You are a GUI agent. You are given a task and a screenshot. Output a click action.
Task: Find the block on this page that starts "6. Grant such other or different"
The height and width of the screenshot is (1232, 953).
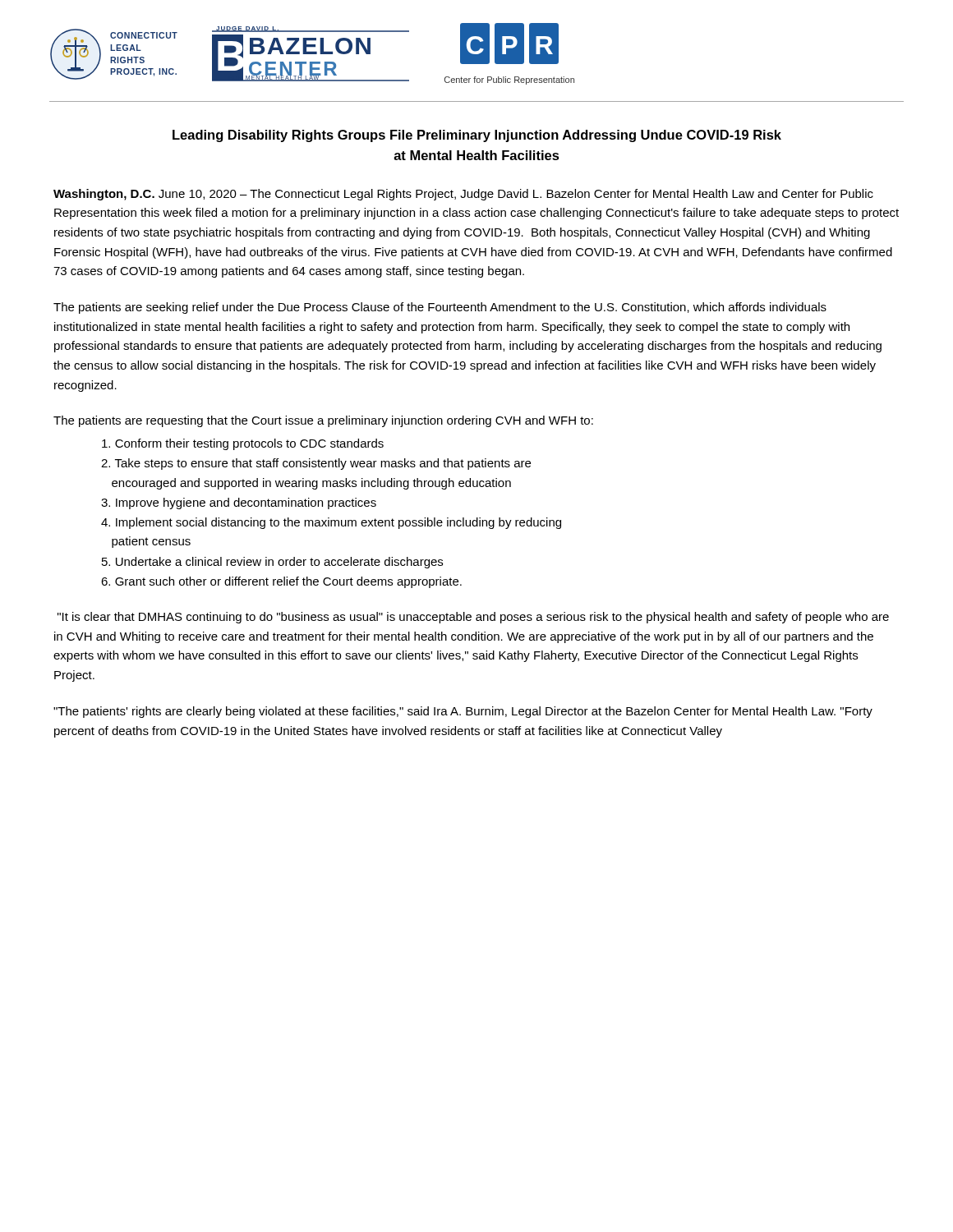pos(282,581)
